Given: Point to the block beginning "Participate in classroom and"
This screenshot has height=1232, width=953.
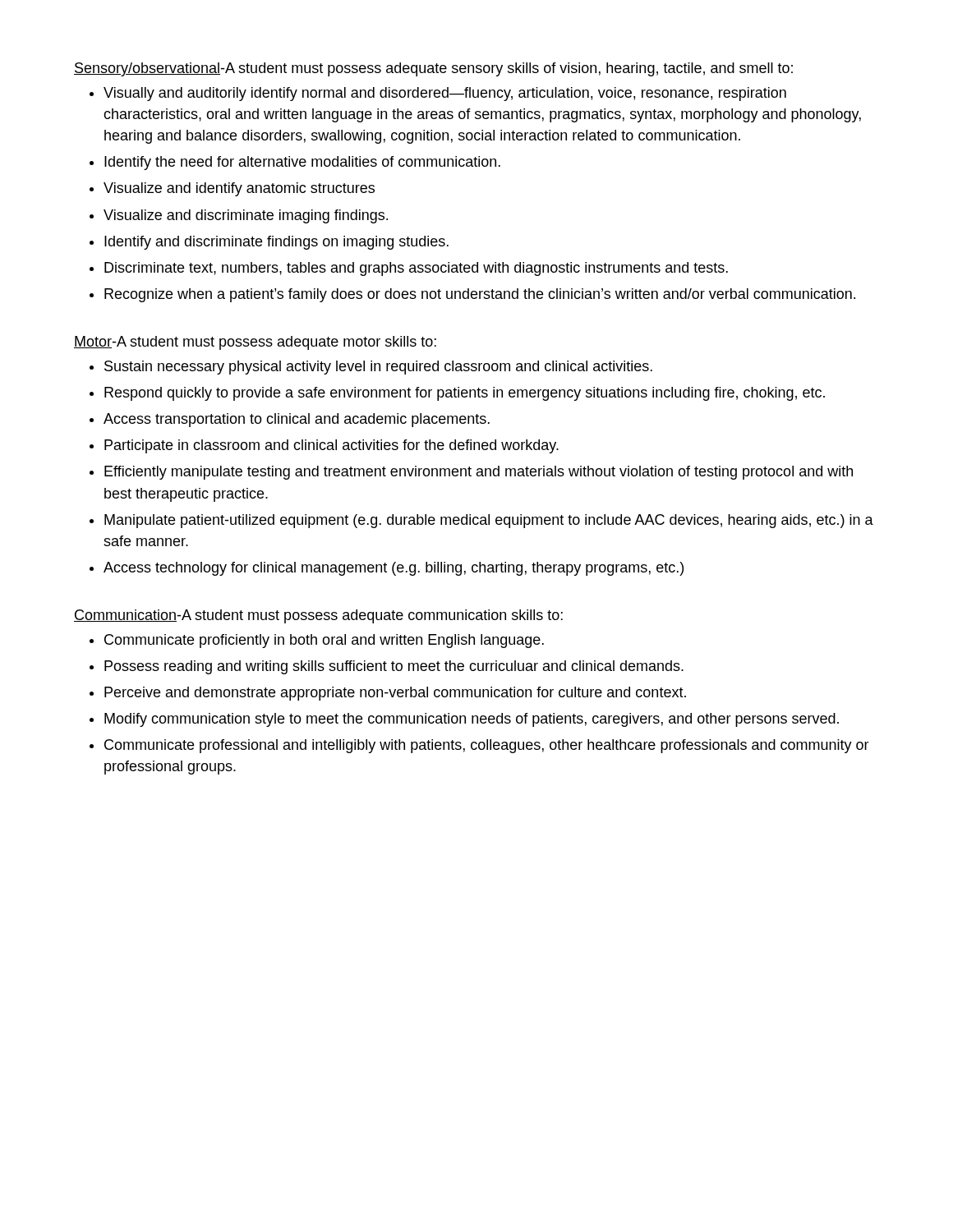Looking at the screenshot, I should pyautogui.click(x=331, y=445).
